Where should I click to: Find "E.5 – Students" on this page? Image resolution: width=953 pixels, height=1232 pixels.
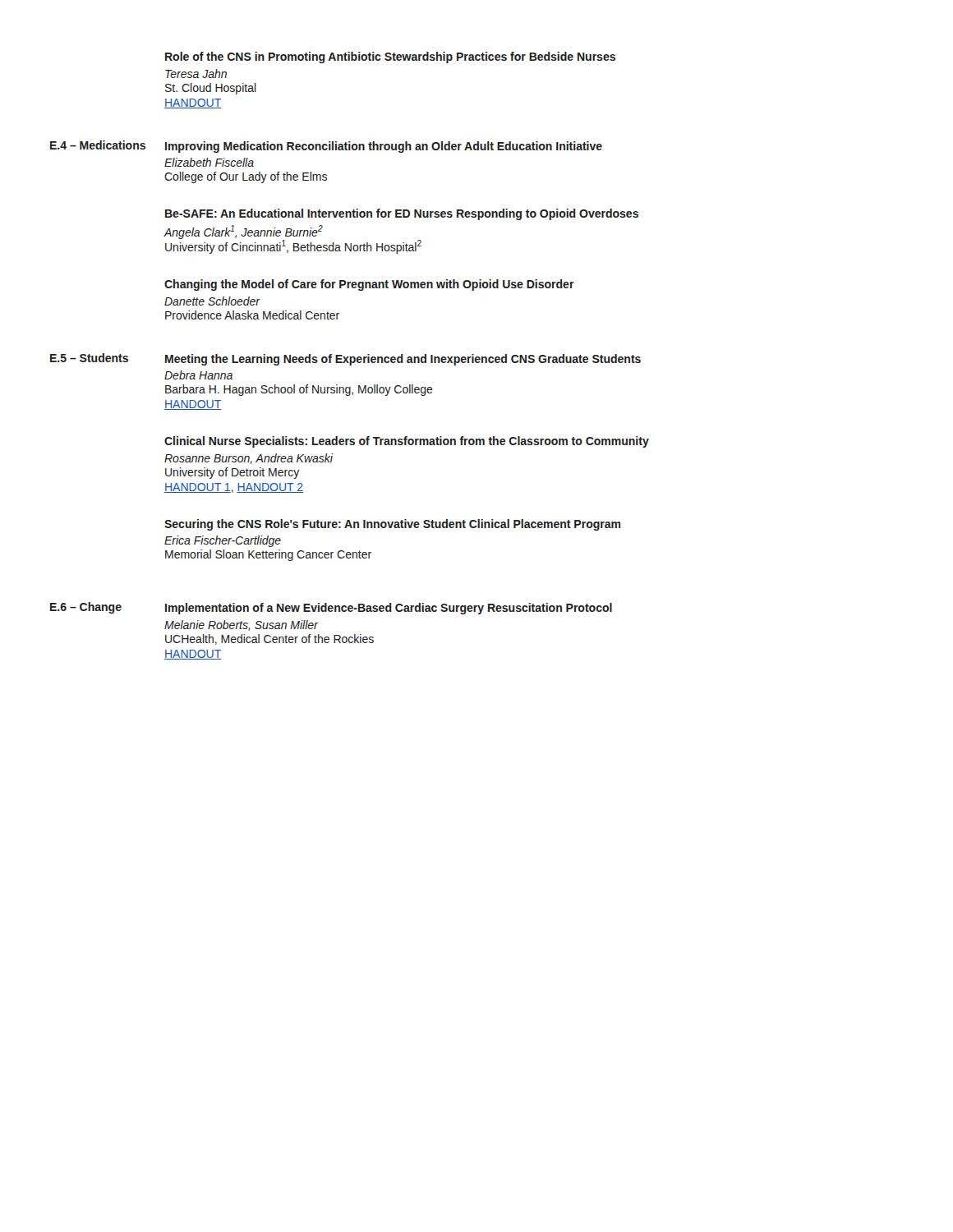(x=89, y=358)
